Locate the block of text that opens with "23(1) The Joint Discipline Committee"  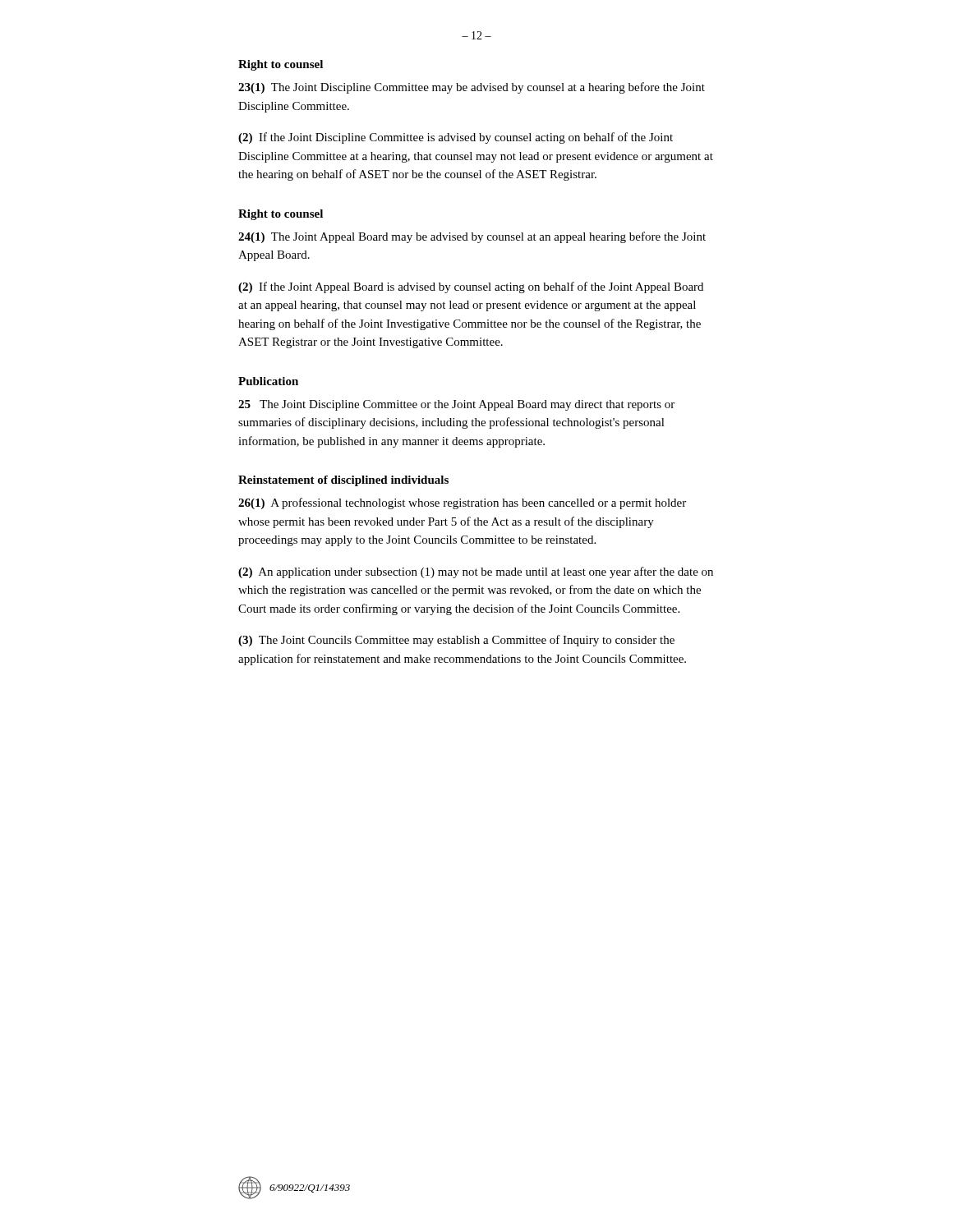(x=476, y=96)
